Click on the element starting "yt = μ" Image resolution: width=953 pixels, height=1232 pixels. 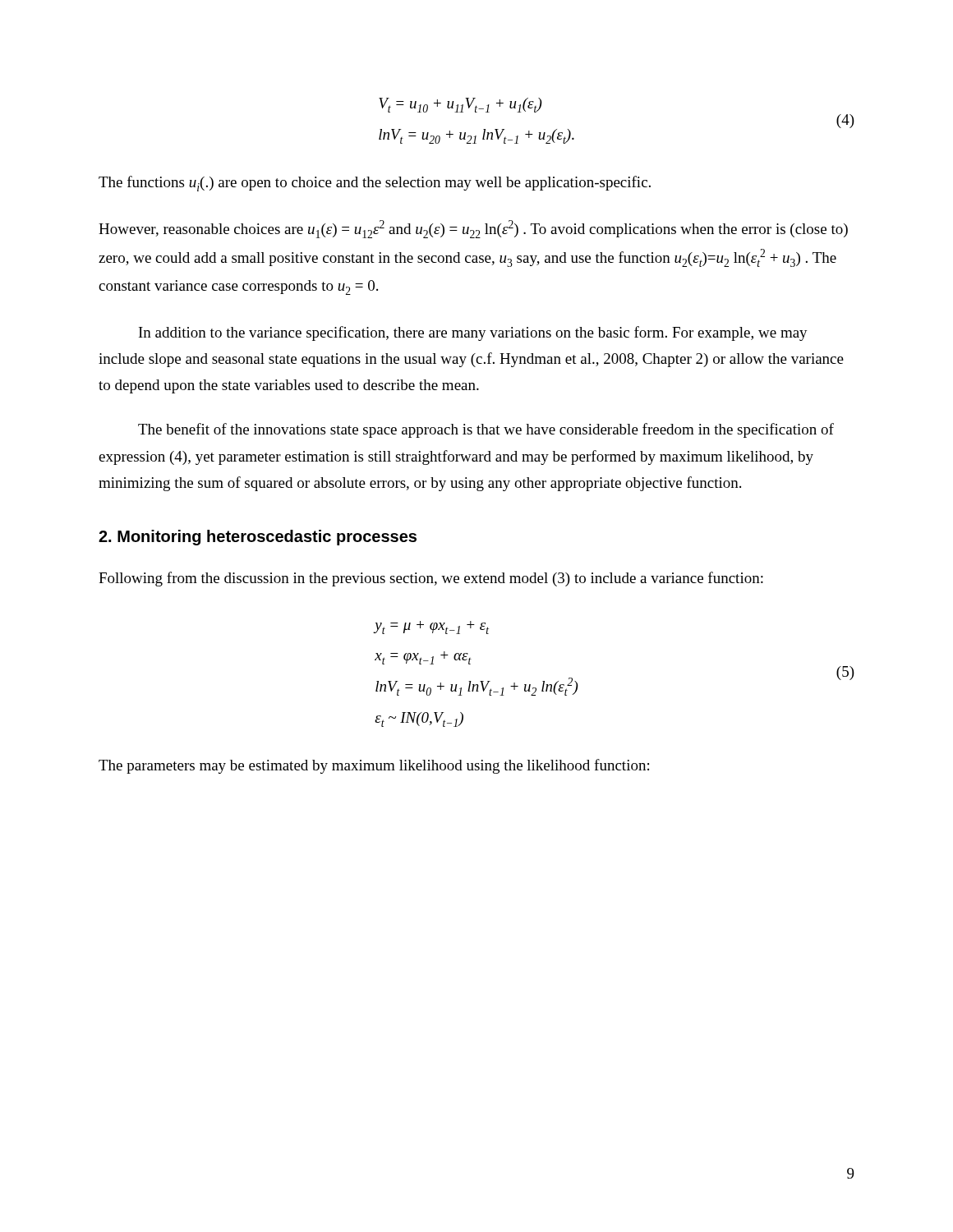pos(432,627)
